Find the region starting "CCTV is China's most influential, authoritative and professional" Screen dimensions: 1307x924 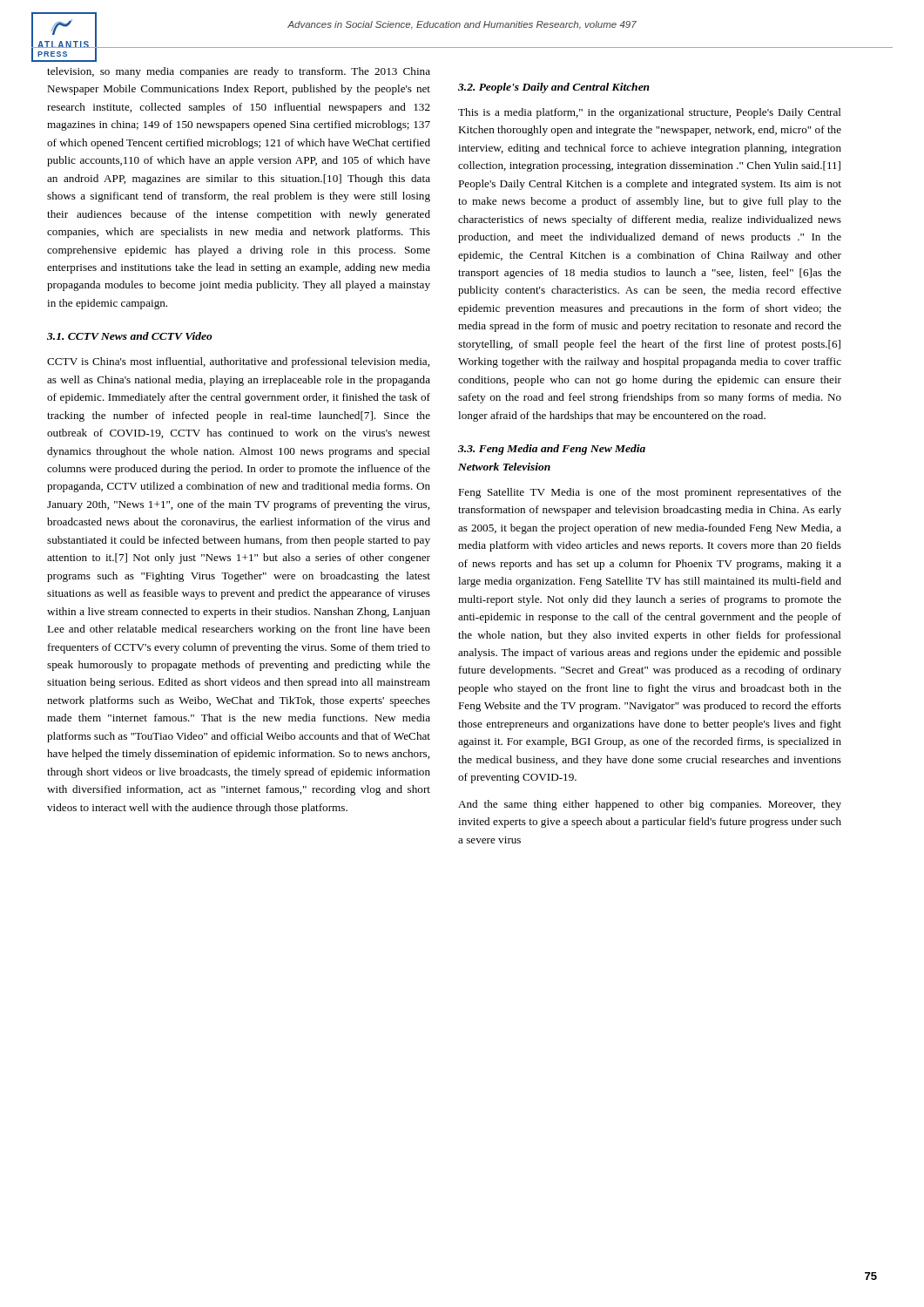coord(239,585)
